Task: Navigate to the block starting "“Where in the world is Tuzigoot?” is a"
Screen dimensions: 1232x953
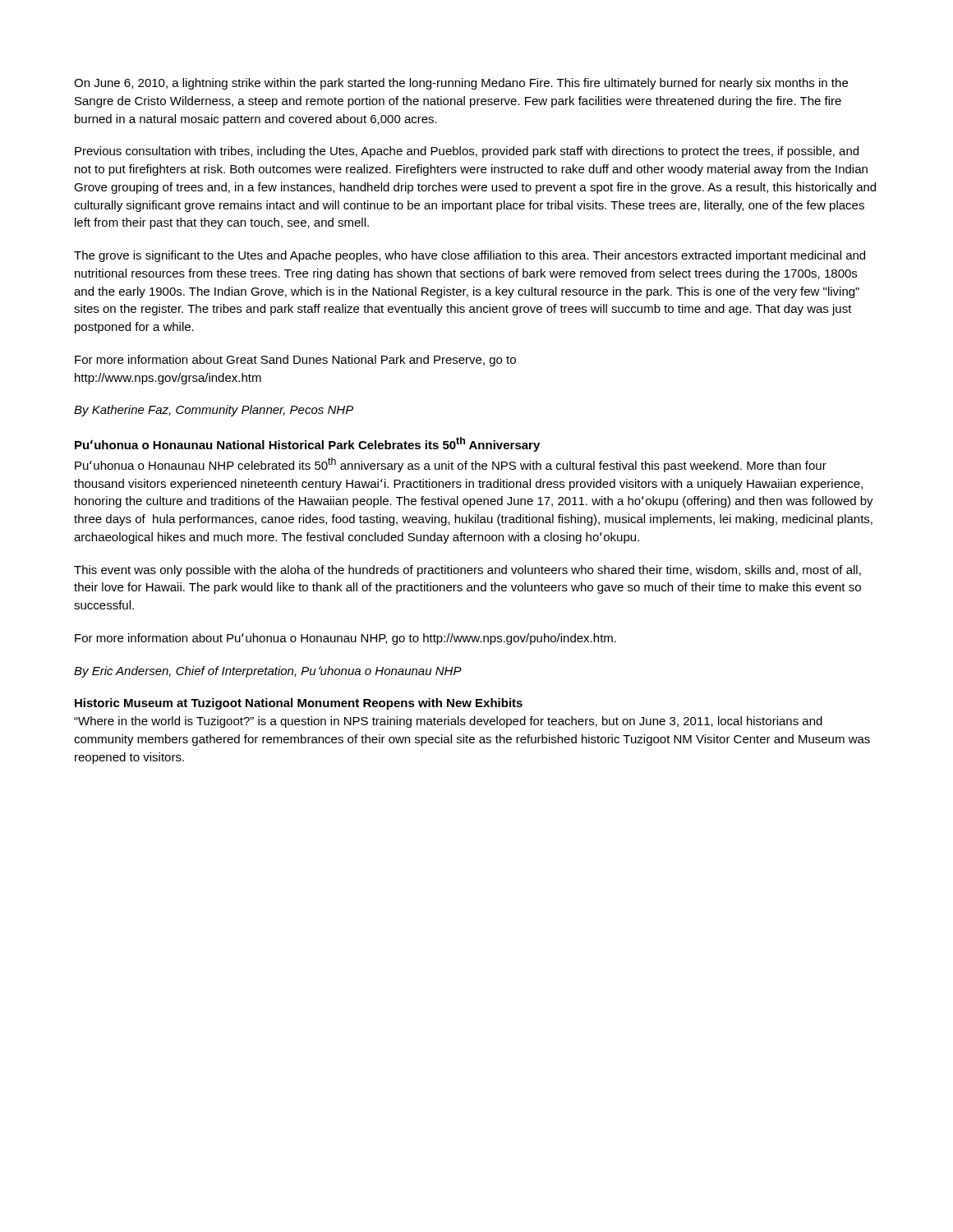Action: point(472,739)
